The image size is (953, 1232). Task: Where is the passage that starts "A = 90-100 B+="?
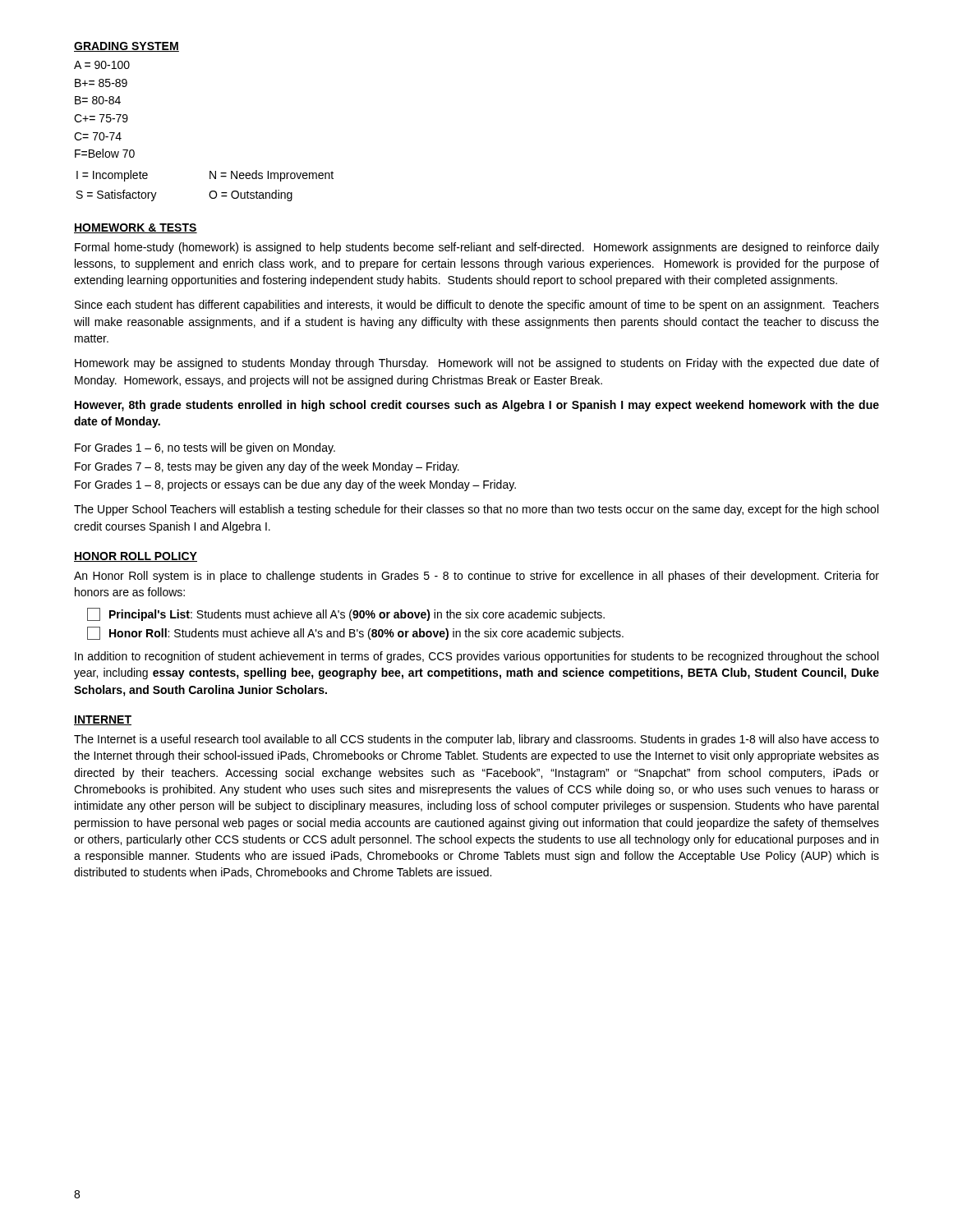[x=102, y=65]
